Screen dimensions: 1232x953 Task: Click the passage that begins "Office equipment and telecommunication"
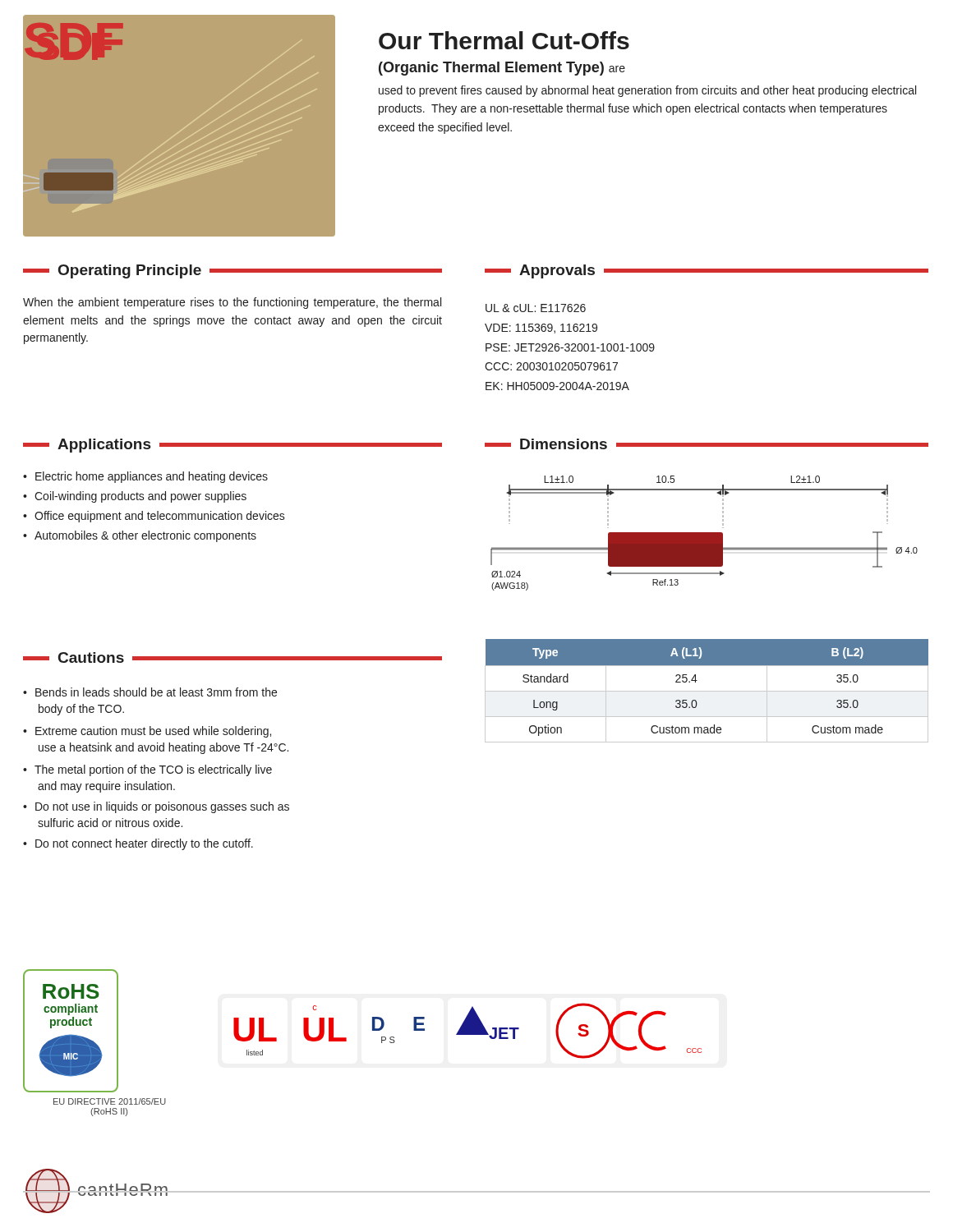pyautogui.click(x=232, y=516)
